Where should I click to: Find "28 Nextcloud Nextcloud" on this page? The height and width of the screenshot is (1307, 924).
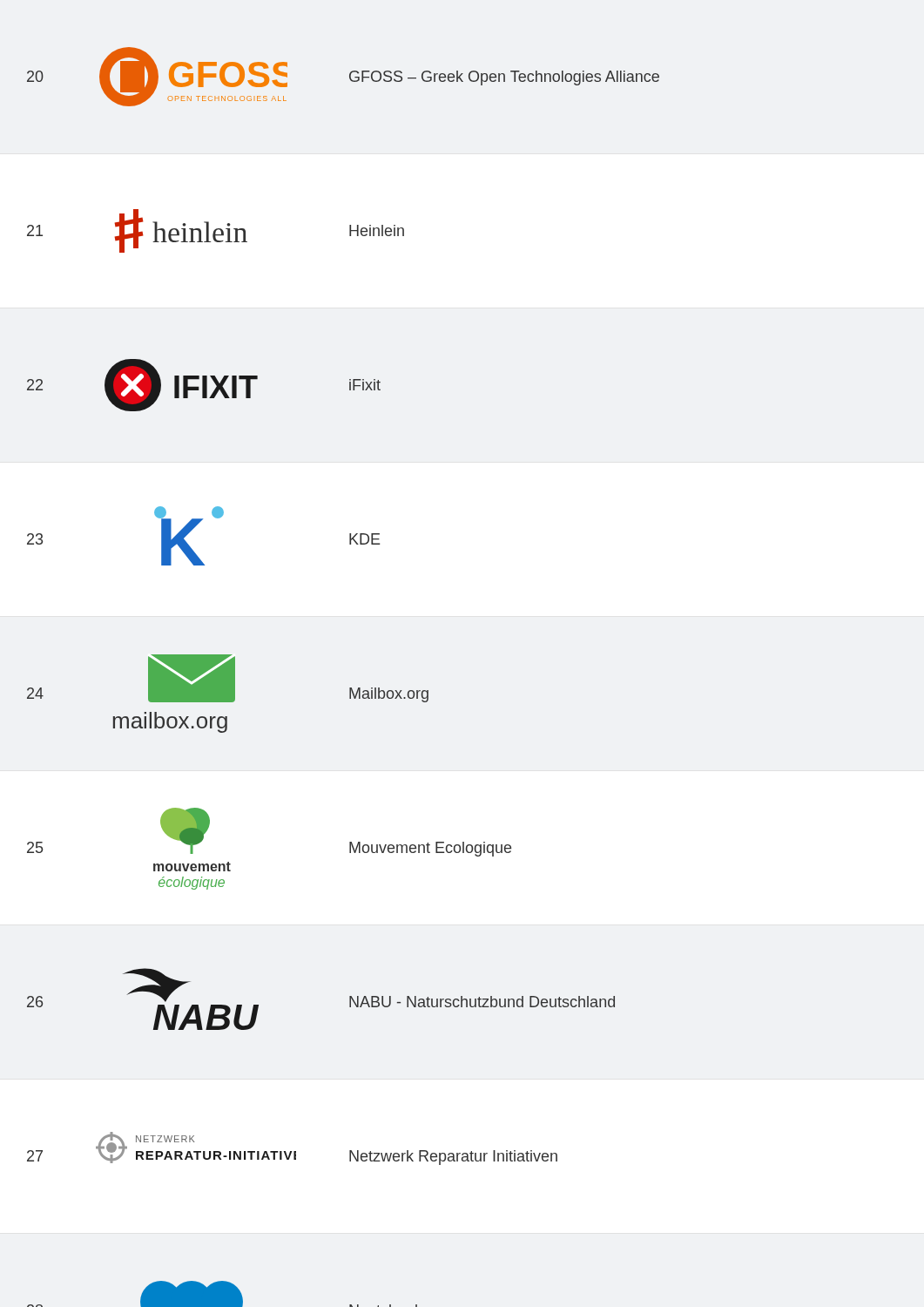click(x=222, y=1294)
